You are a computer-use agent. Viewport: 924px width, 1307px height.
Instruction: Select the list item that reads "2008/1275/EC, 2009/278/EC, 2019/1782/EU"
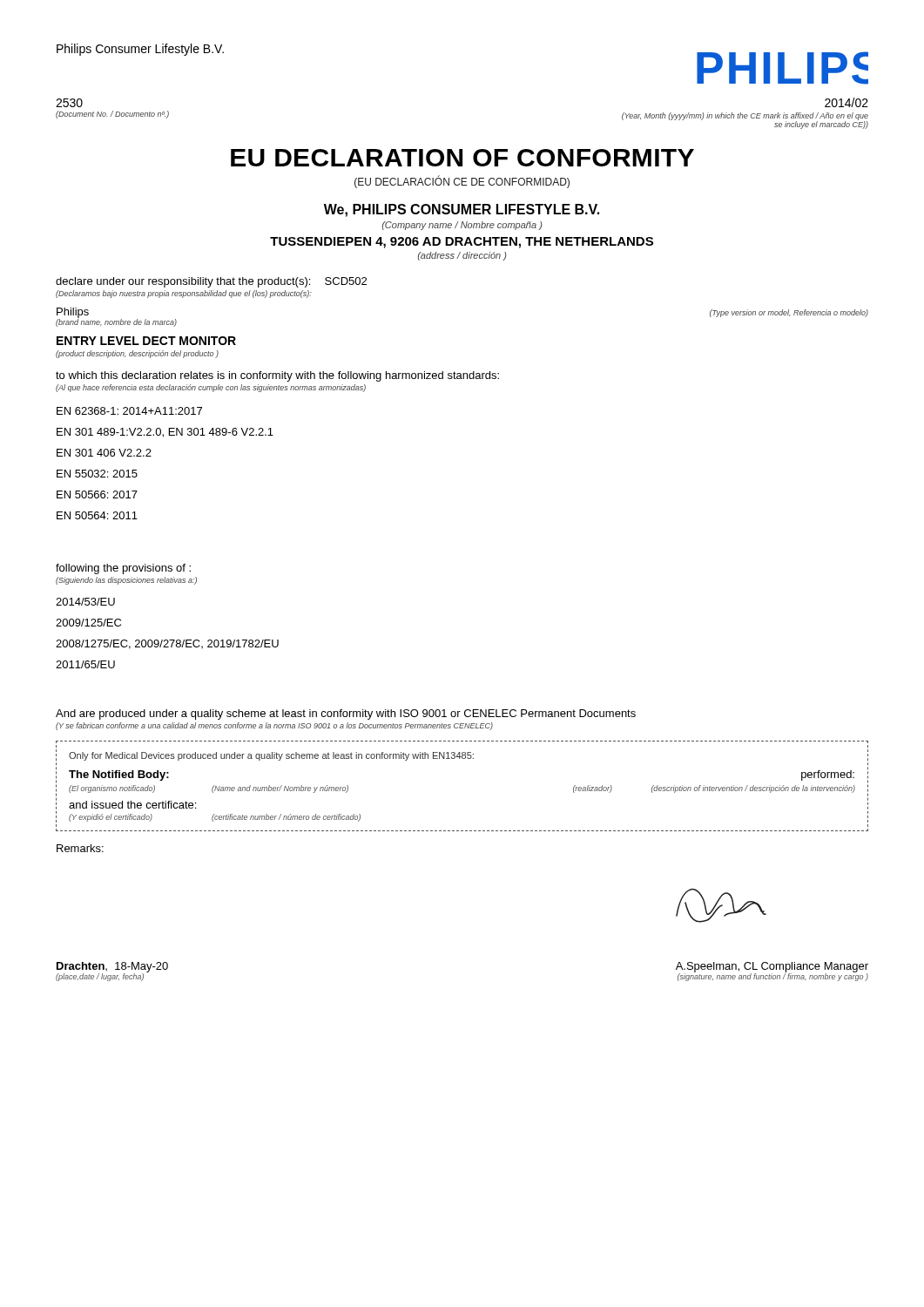coord(167,644)
